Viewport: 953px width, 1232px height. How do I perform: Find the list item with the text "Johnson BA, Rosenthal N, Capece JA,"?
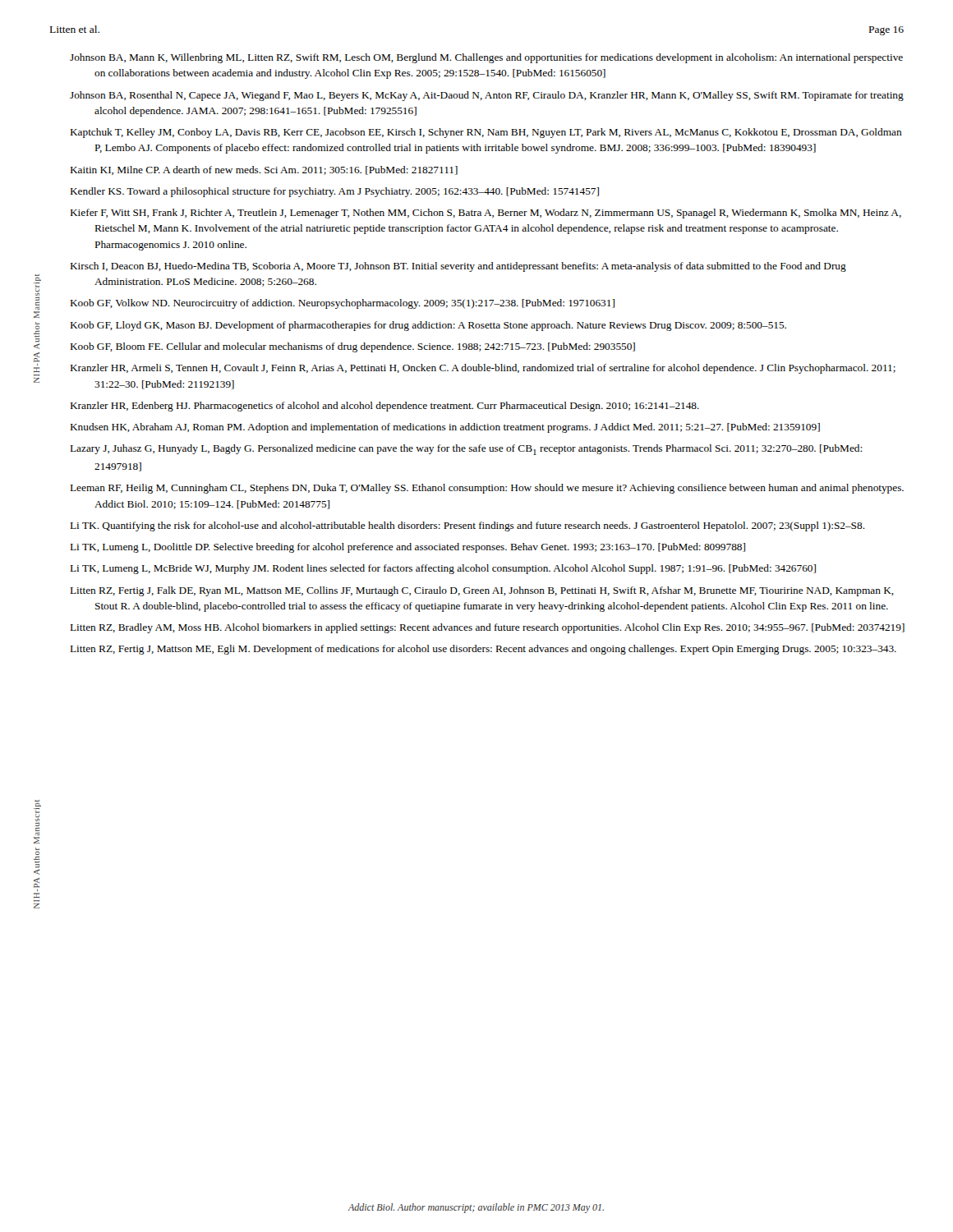point(487,102)
